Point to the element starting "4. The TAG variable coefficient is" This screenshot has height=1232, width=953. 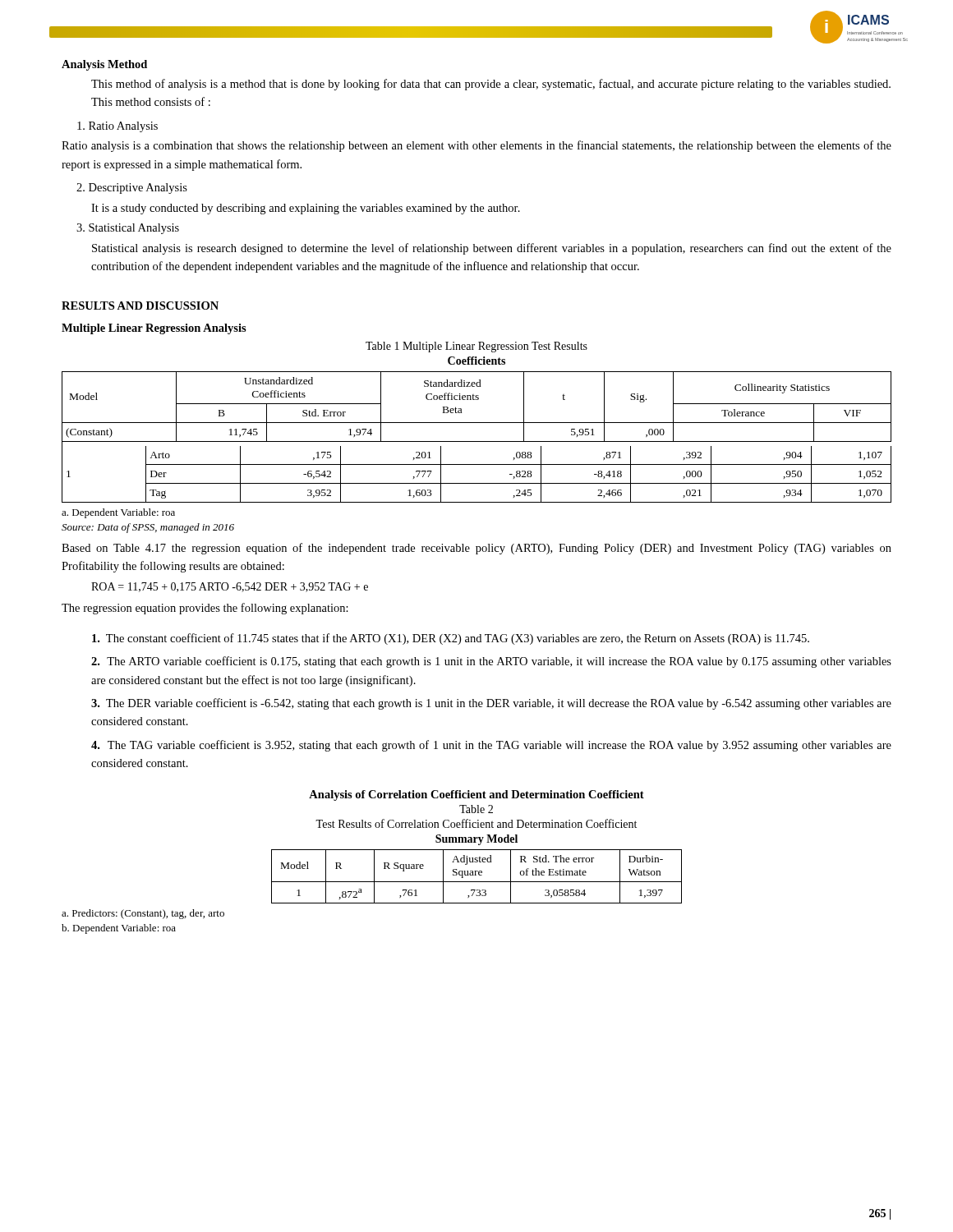[x=491, y=754]
